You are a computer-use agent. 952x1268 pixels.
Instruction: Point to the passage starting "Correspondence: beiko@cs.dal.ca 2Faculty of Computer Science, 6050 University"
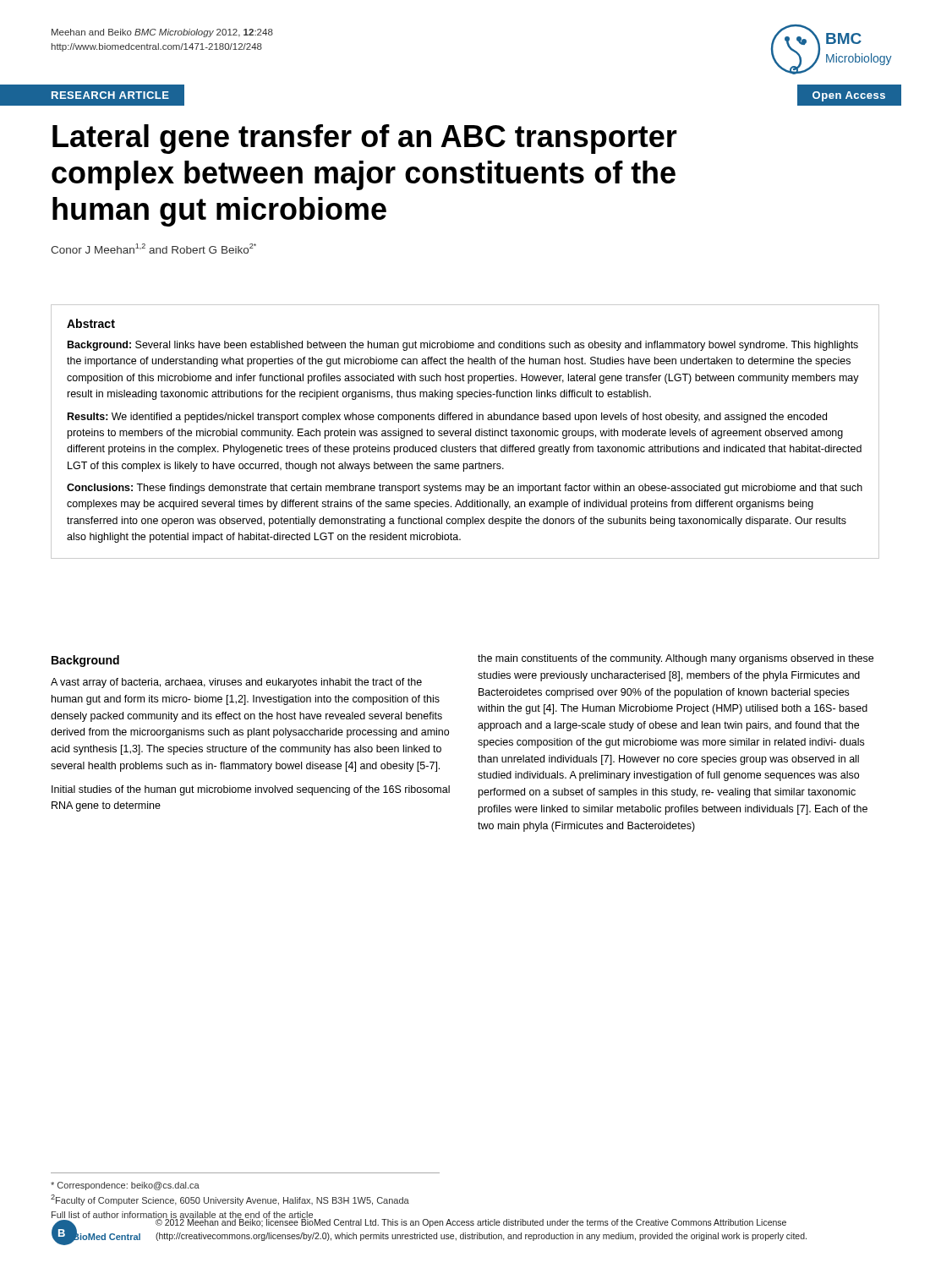tap(230, 1200)
